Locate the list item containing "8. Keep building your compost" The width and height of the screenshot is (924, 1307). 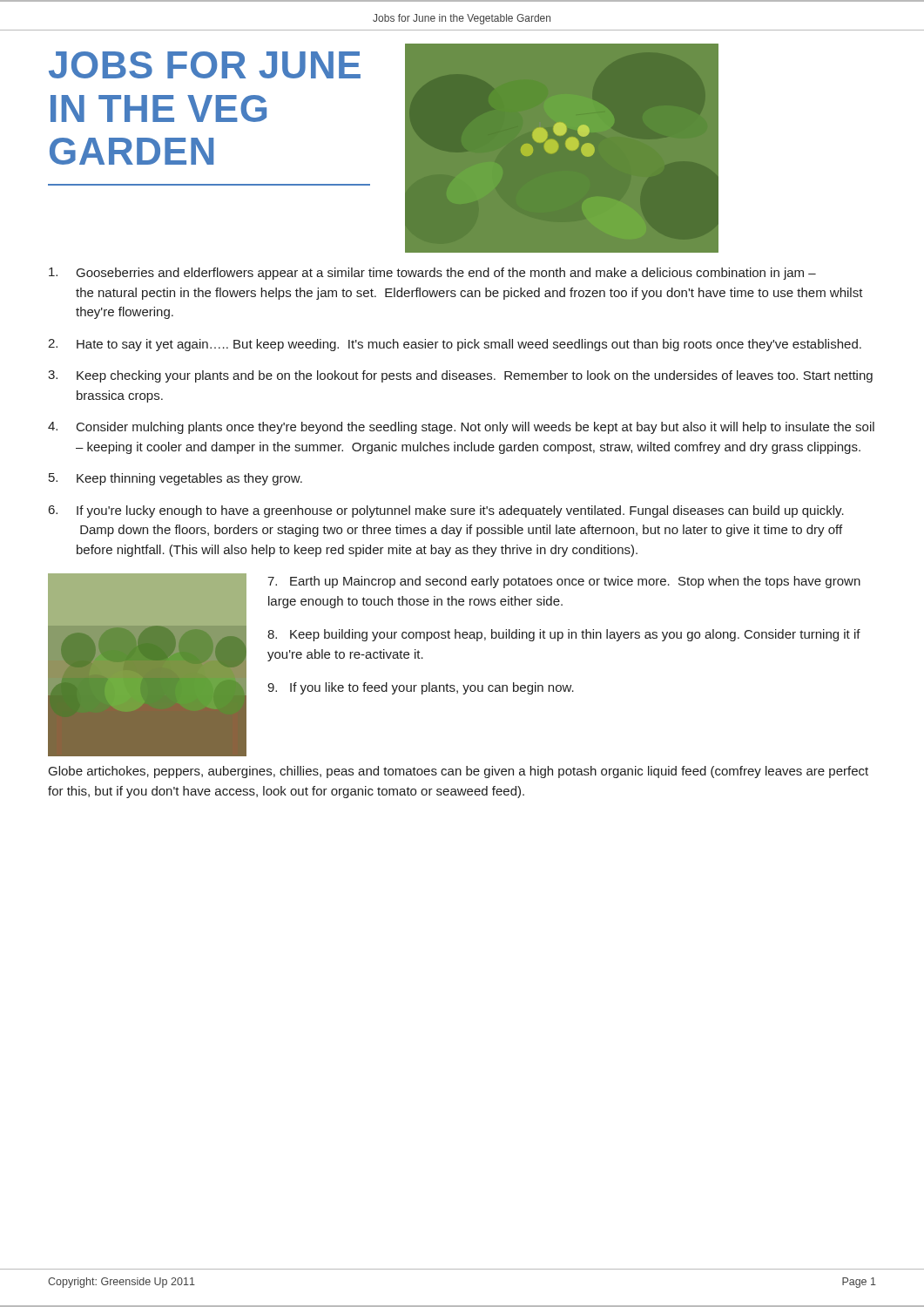point(564,644)
